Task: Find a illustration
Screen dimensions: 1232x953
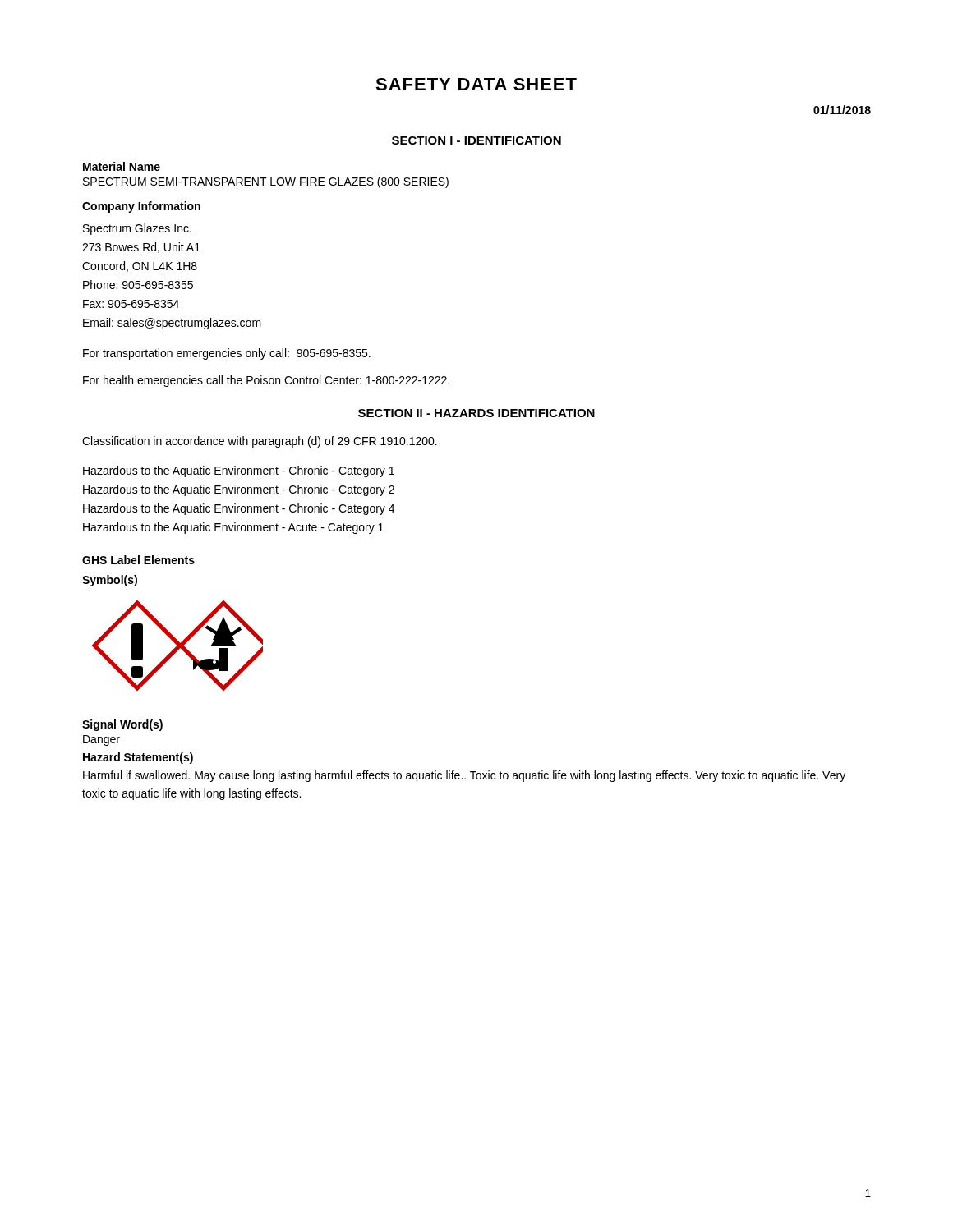Action: click(x=476, y=652)
